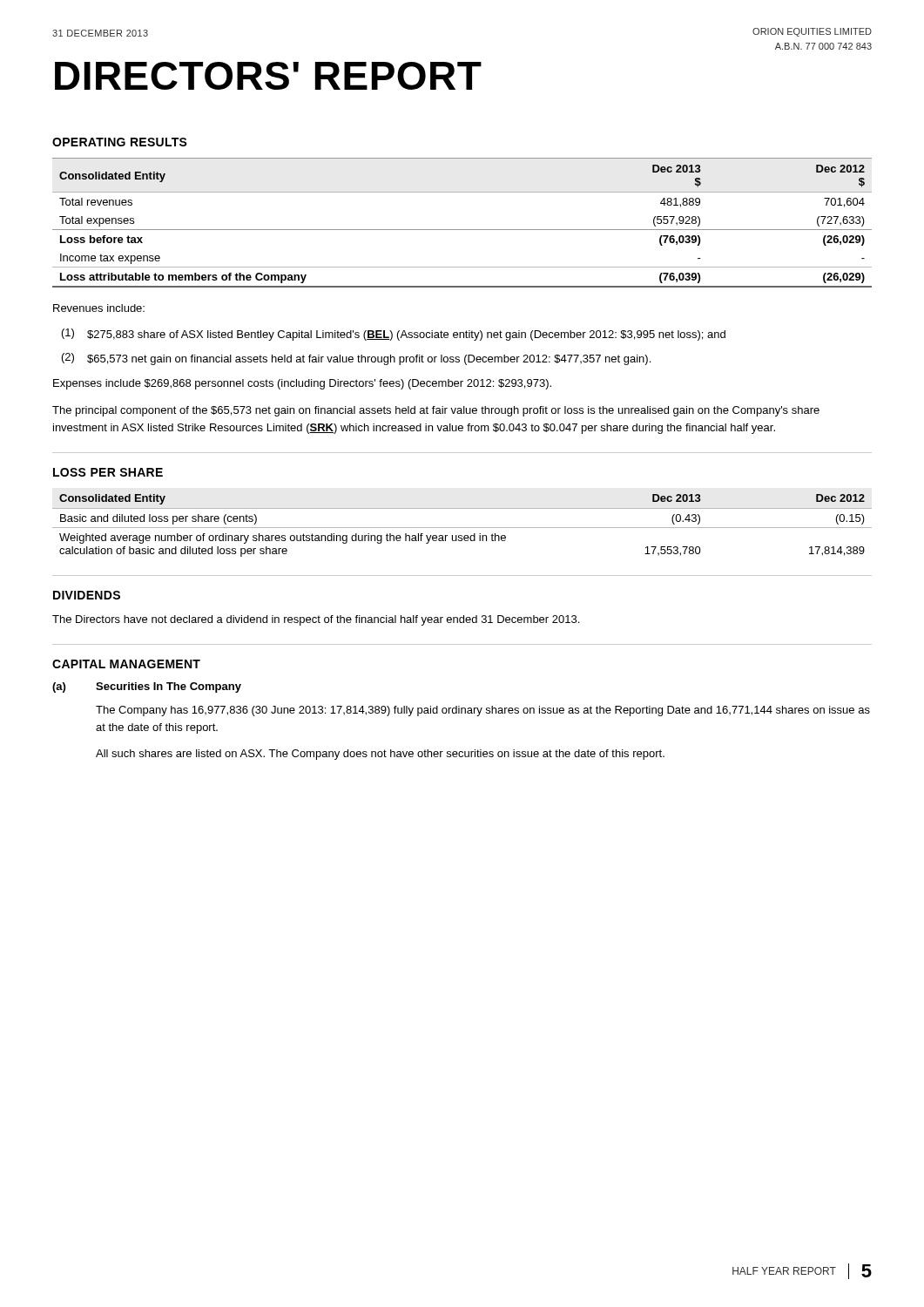The width and height of the screenshot is (924, 1307).
Task: Click where it says "Securities In The Company"
Action: pyautogui.click(x=168, y=686)
